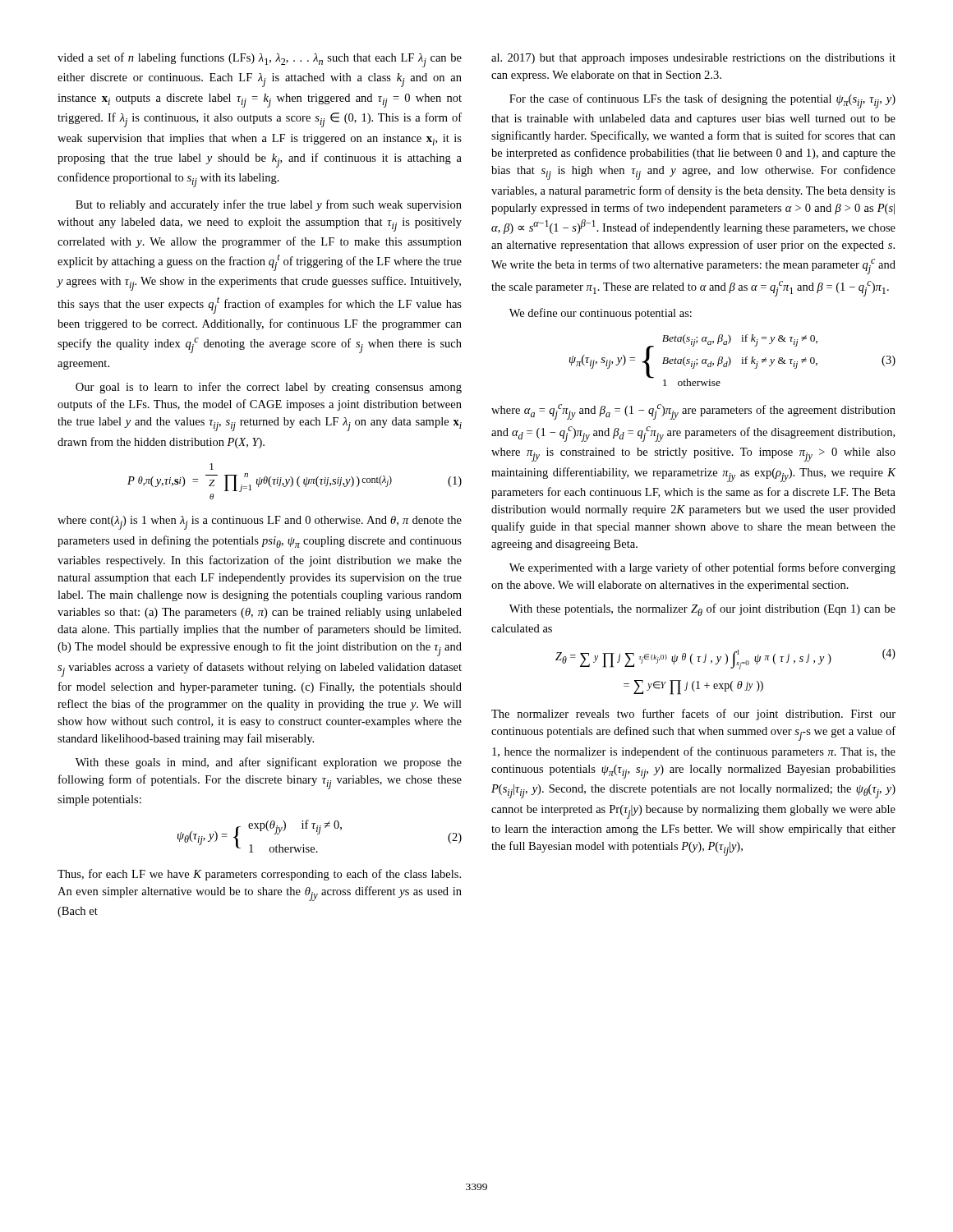Navigate to the element starting "For the case of continuous LFs"
The height and width of the screenshot is (1232, 953).
pos(693,194)
